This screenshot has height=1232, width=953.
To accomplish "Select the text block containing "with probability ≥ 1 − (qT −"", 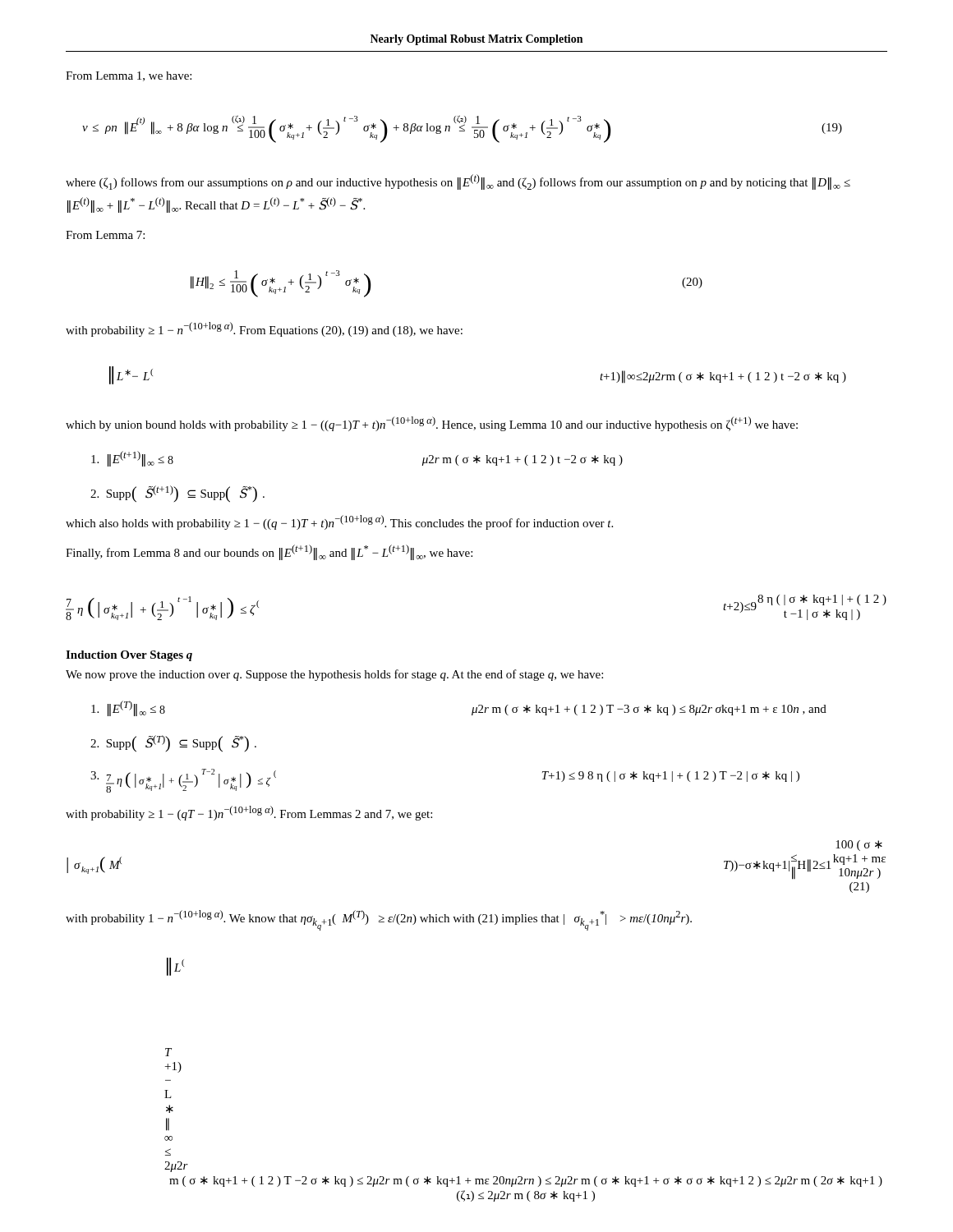I will pos(250,813).
